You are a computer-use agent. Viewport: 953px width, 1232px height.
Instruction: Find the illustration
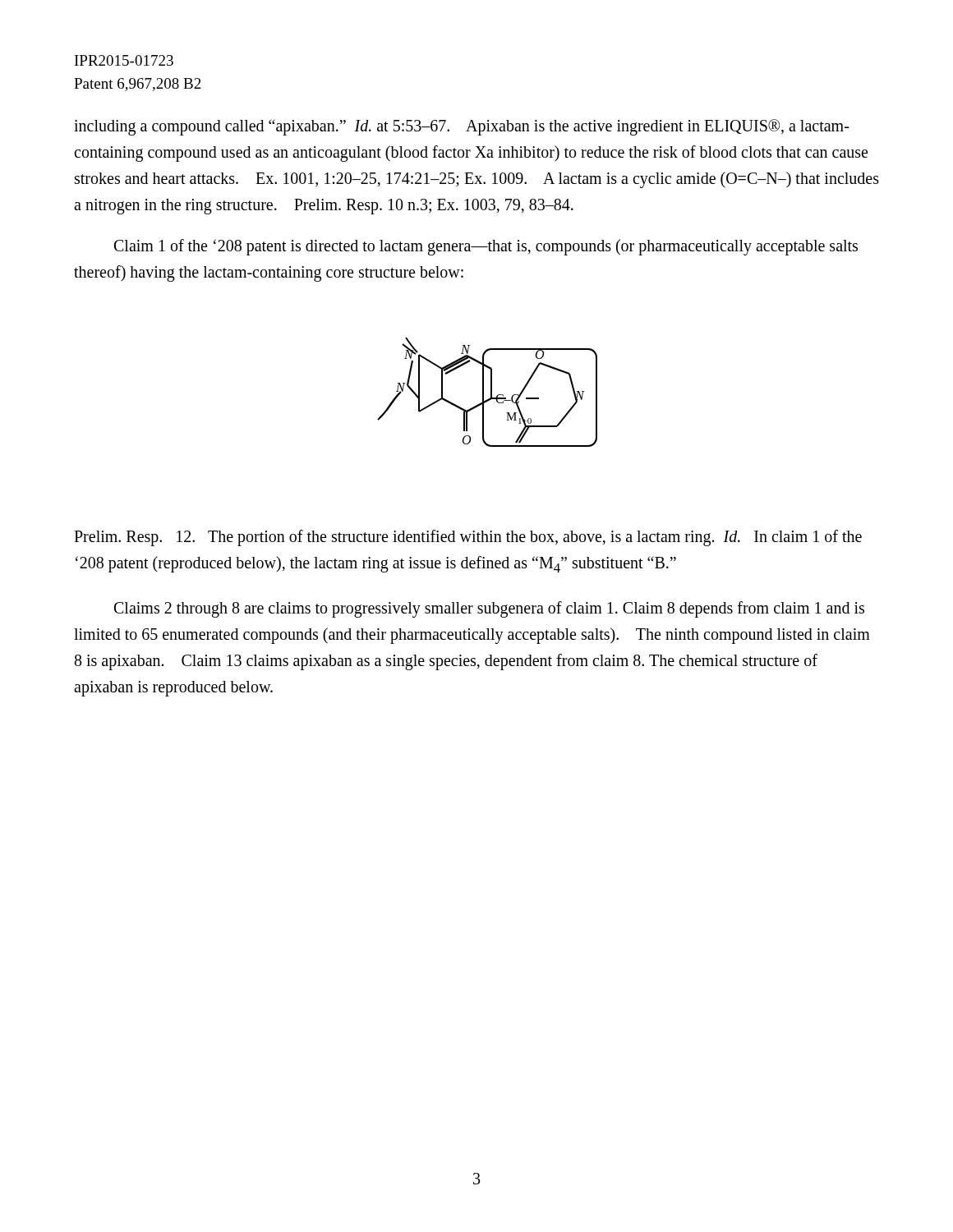click(x=476, y=404)
